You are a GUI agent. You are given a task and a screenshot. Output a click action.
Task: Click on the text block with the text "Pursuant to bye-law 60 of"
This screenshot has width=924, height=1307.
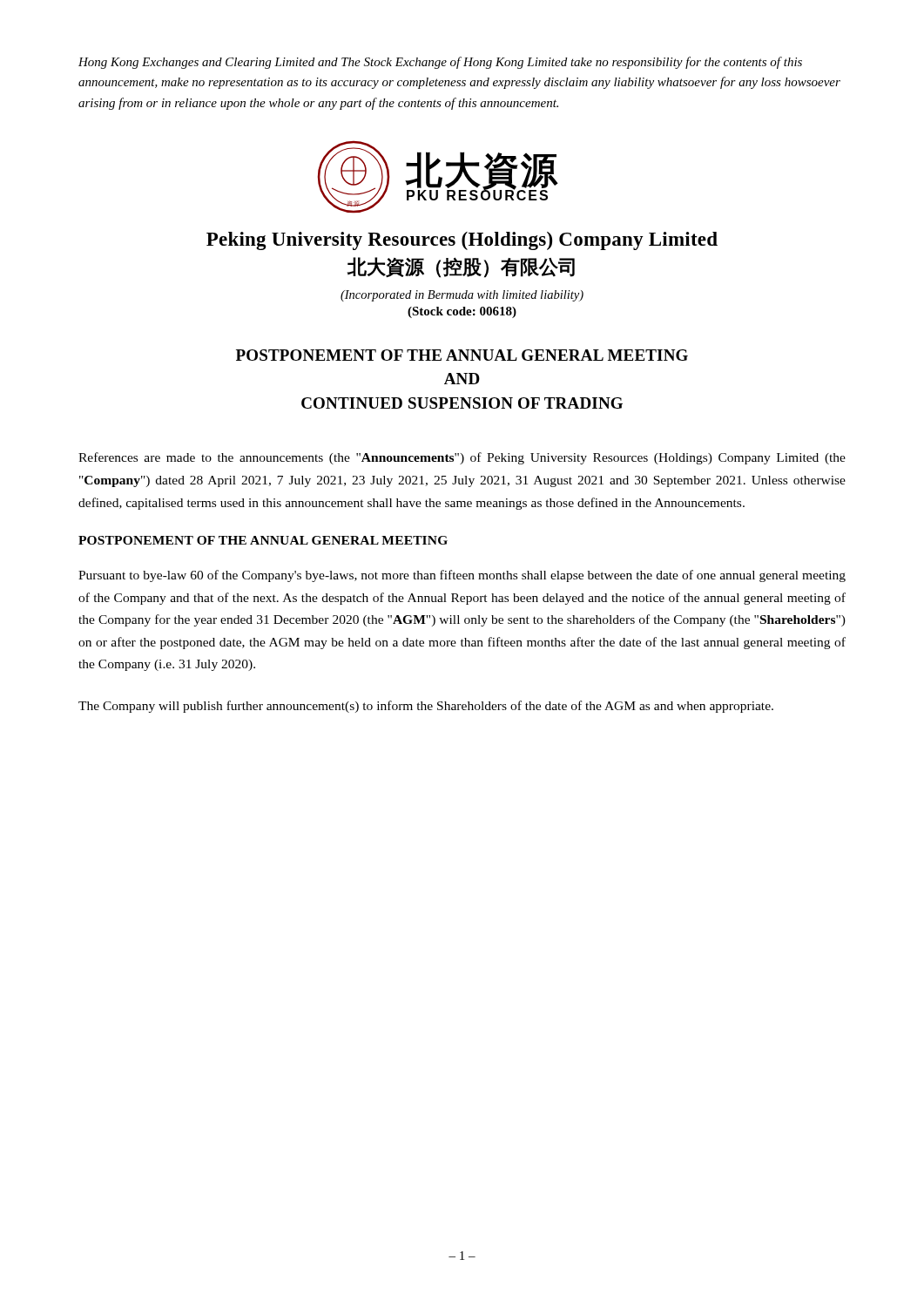tap(462, 619)
